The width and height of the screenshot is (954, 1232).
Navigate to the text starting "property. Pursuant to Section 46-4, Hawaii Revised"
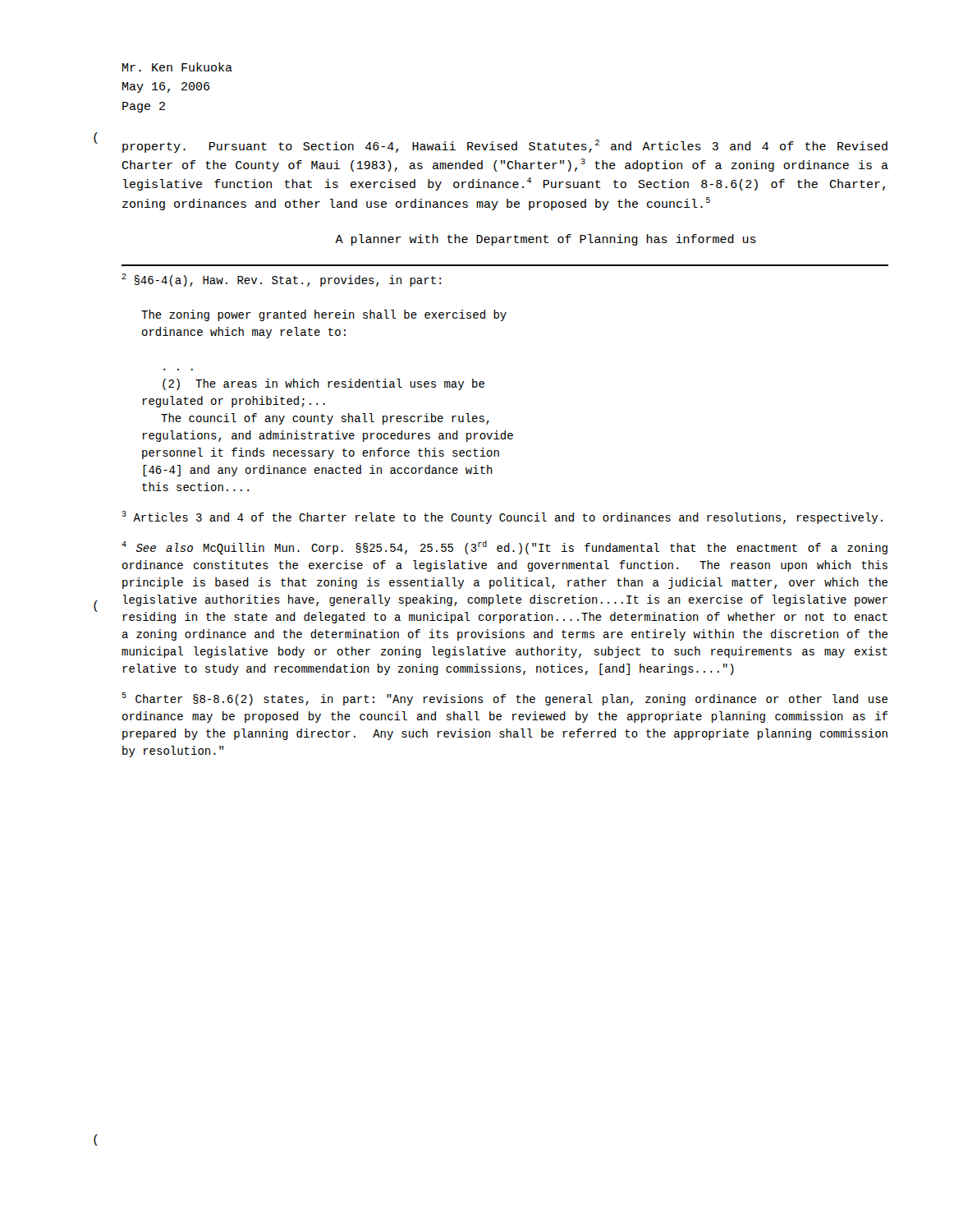click(505, 175)
